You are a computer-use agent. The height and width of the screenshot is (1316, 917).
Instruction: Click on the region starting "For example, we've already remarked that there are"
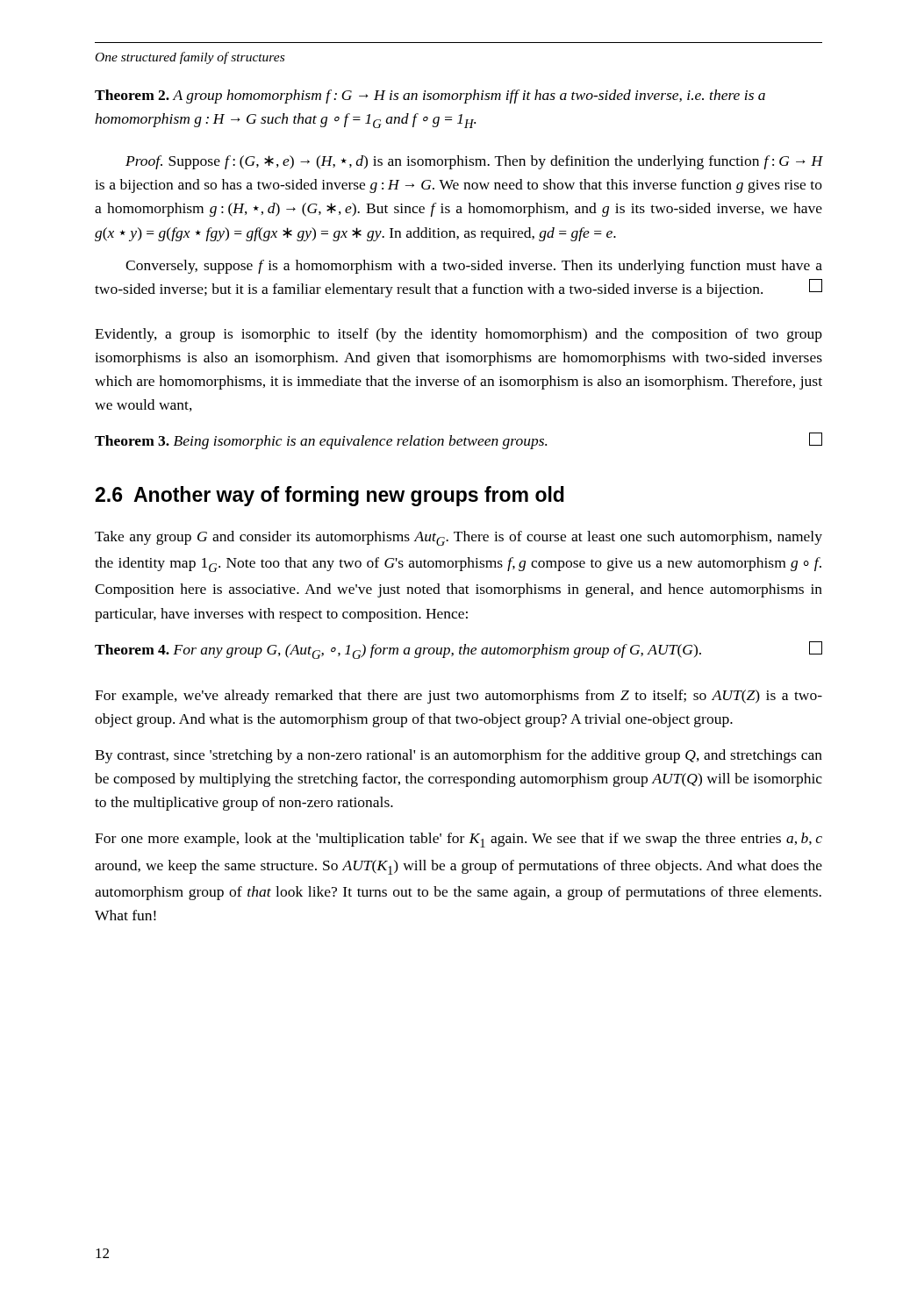coord(458,707)
